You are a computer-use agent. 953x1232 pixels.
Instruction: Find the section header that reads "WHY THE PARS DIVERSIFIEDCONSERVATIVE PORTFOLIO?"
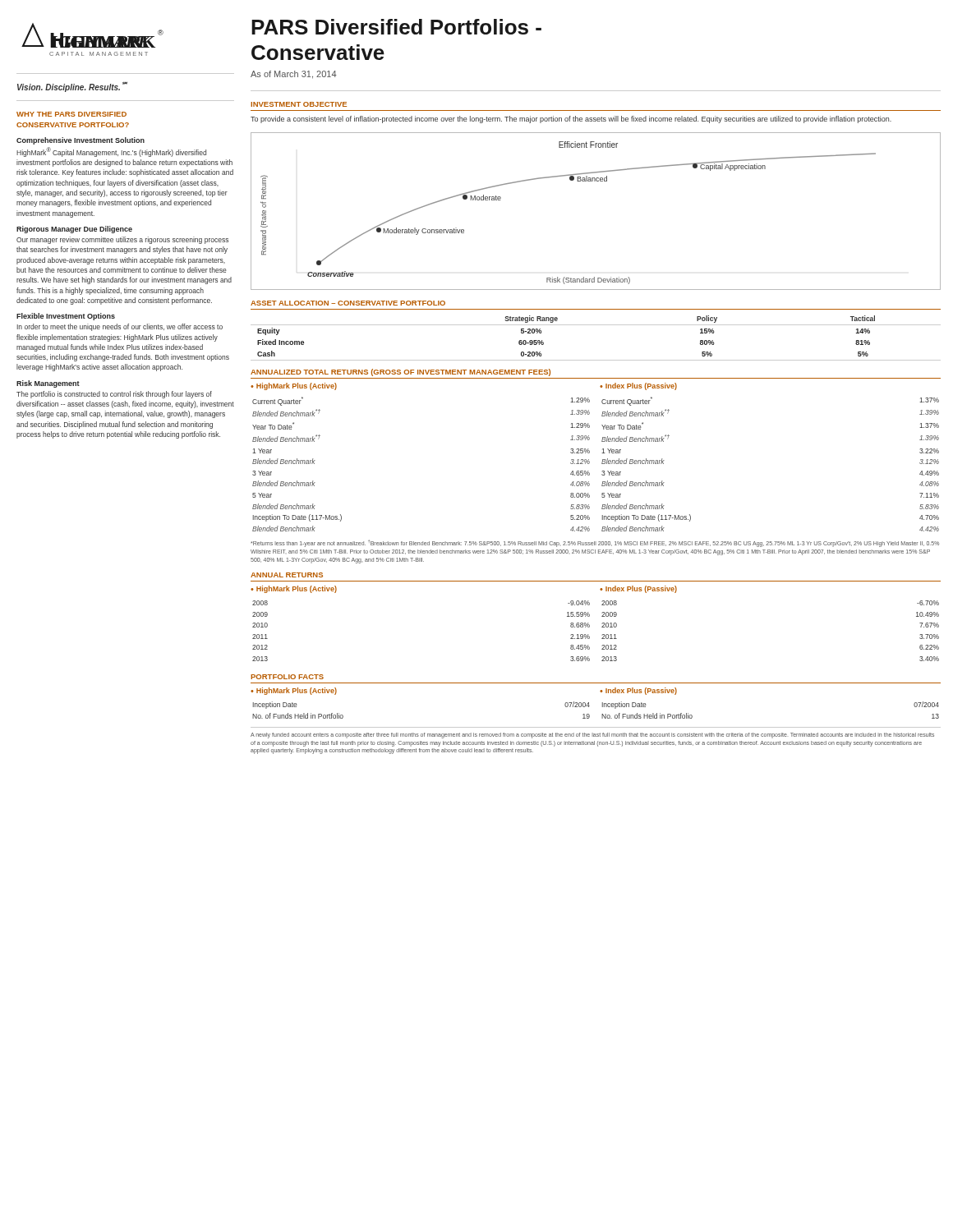[x=73, y=119]
